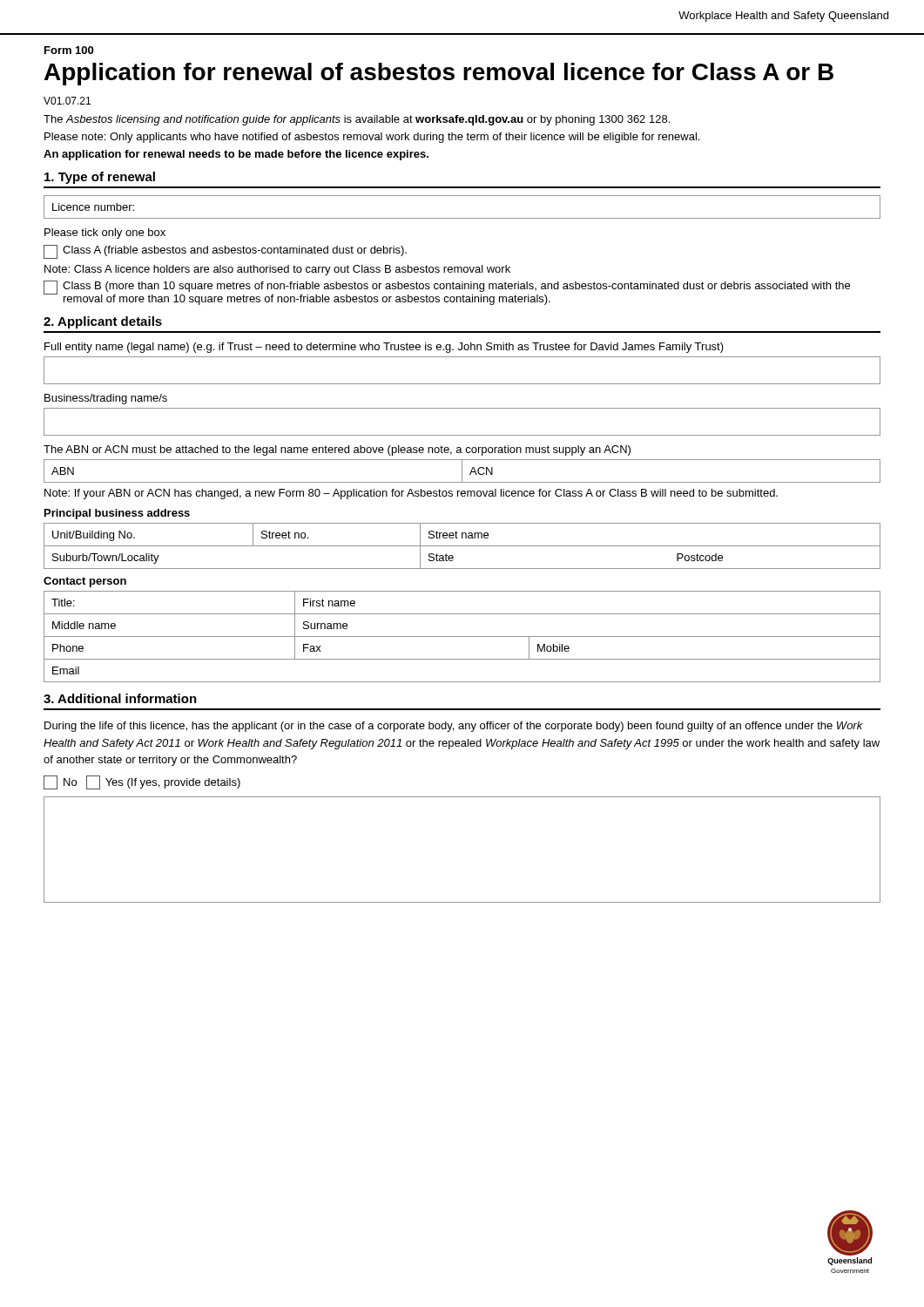Point to the block beginning "Class B (more than 10 square metres"
Image resolution: width=924 pixels, height=1307 pixels.
462,292
